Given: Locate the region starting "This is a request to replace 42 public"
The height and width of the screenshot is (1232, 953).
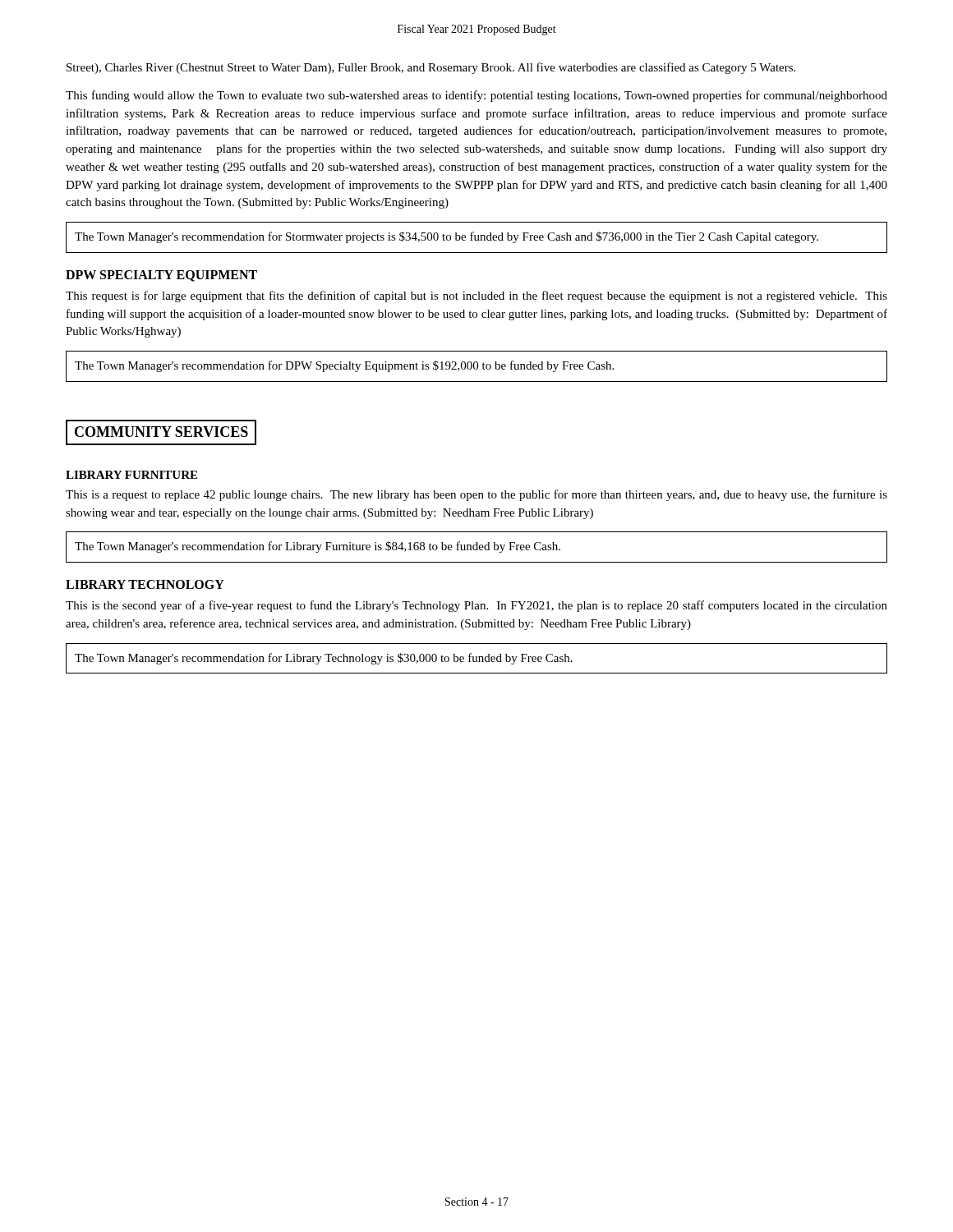Looking at the screenshot, I should point(476,503).
